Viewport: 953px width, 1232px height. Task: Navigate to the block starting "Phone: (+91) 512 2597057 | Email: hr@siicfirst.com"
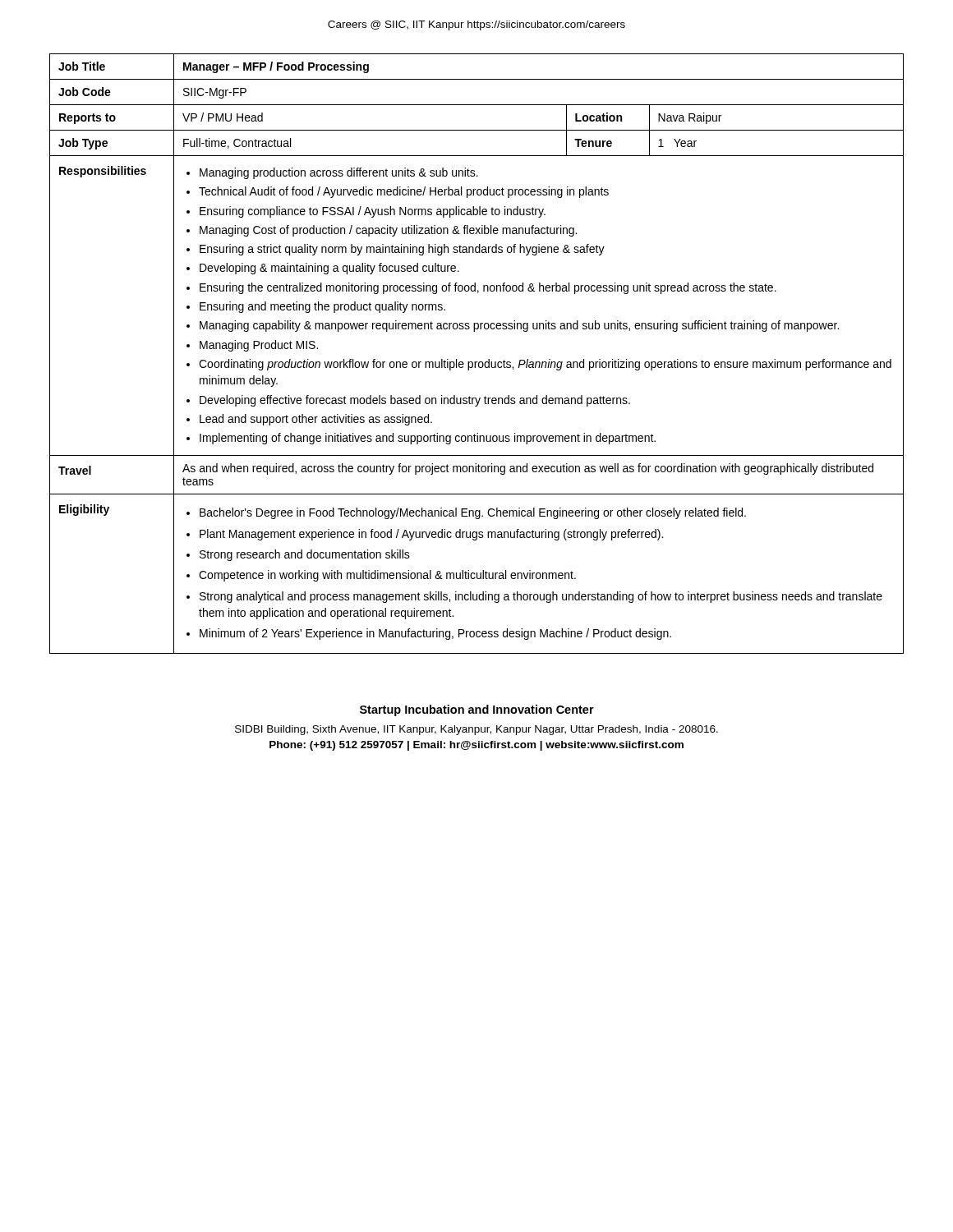pyautogui.click(x=476, y=744)
